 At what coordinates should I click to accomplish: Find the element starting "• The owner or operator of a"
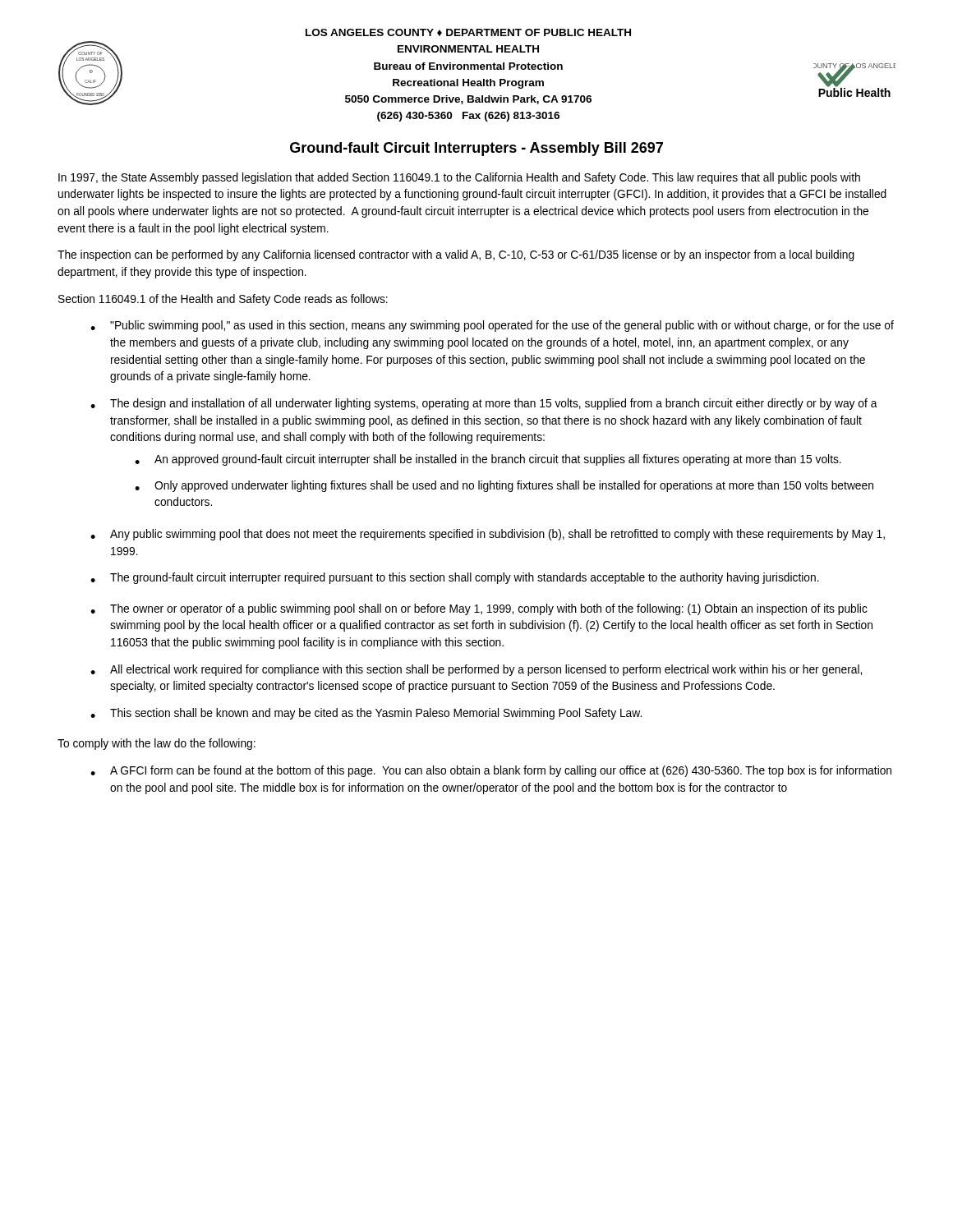pyautogui.click(x=493, y=626)
